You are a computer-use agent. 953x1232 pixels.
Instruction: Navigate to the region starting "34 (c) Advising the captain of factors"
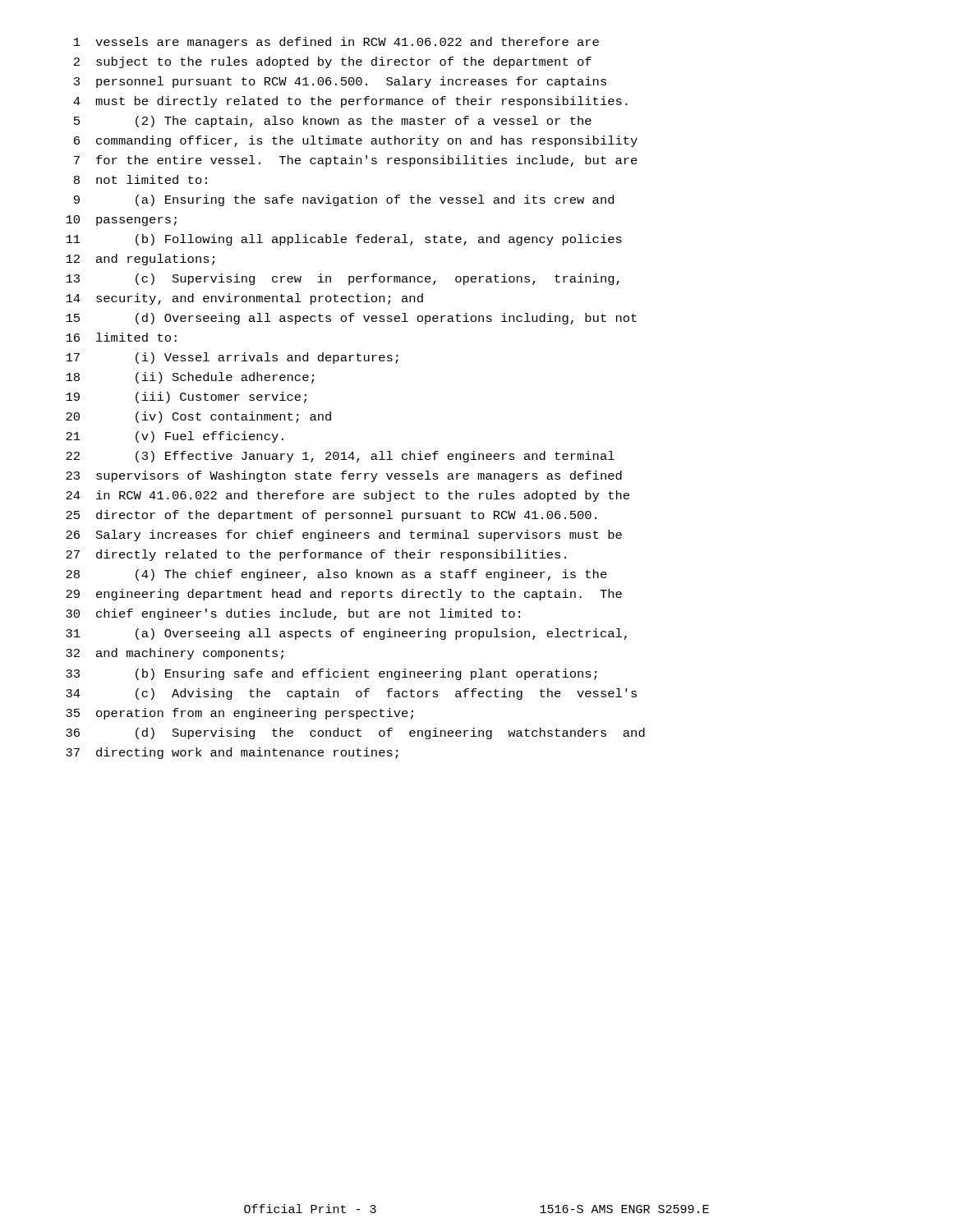[x=476, y=694]
